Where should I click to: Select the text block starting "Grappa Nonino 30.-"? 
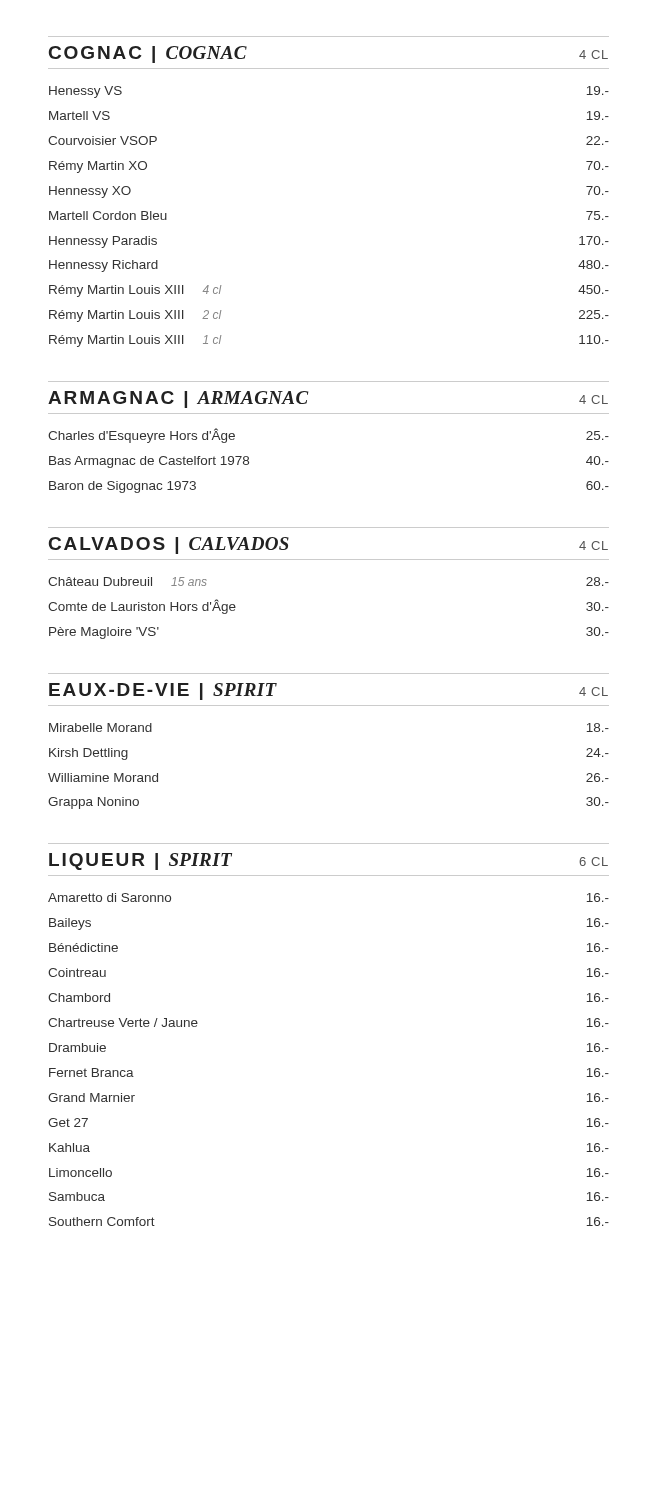(90, 802)
